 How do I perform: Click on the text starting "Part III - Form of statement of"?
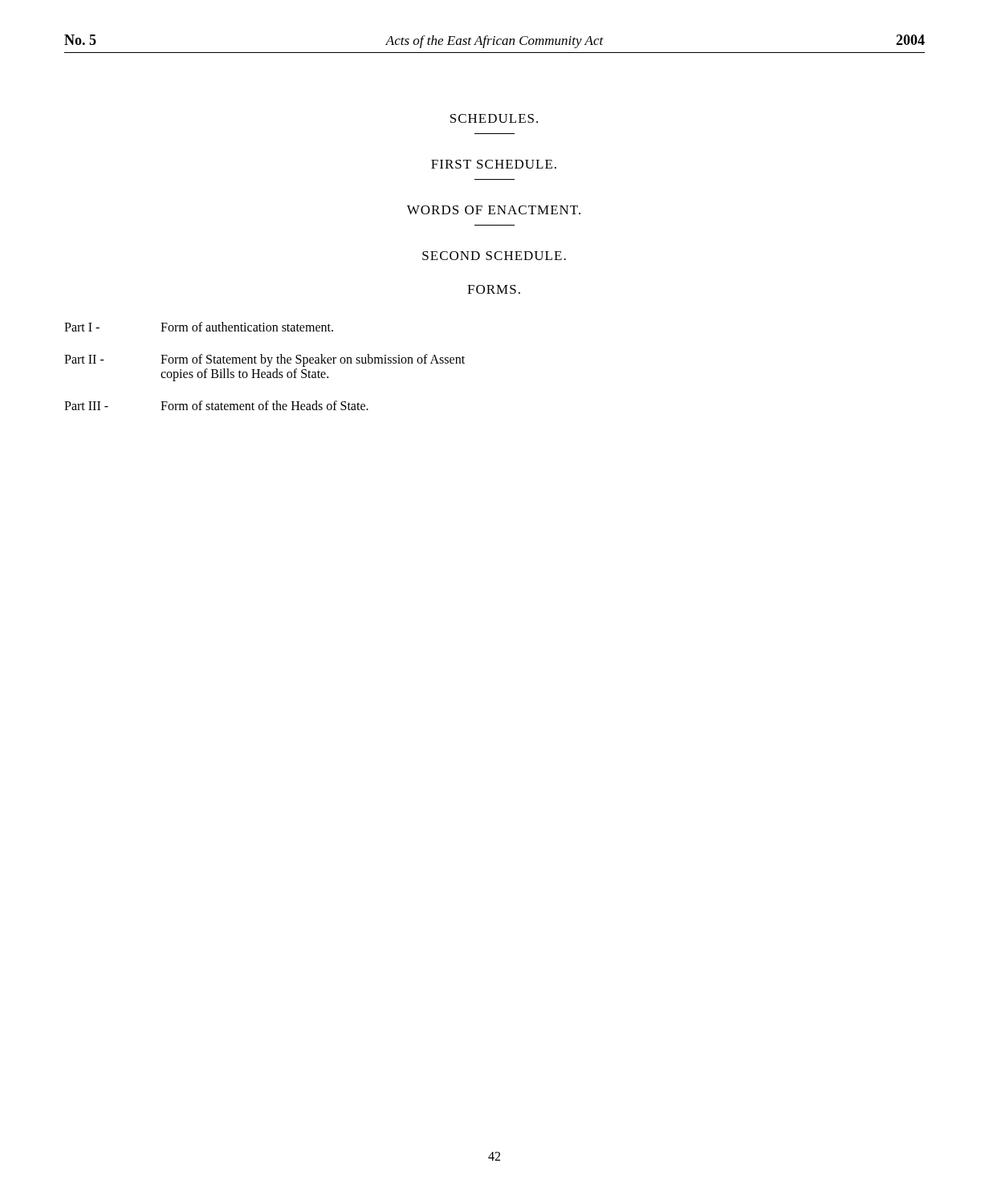[x=216, y=405]
